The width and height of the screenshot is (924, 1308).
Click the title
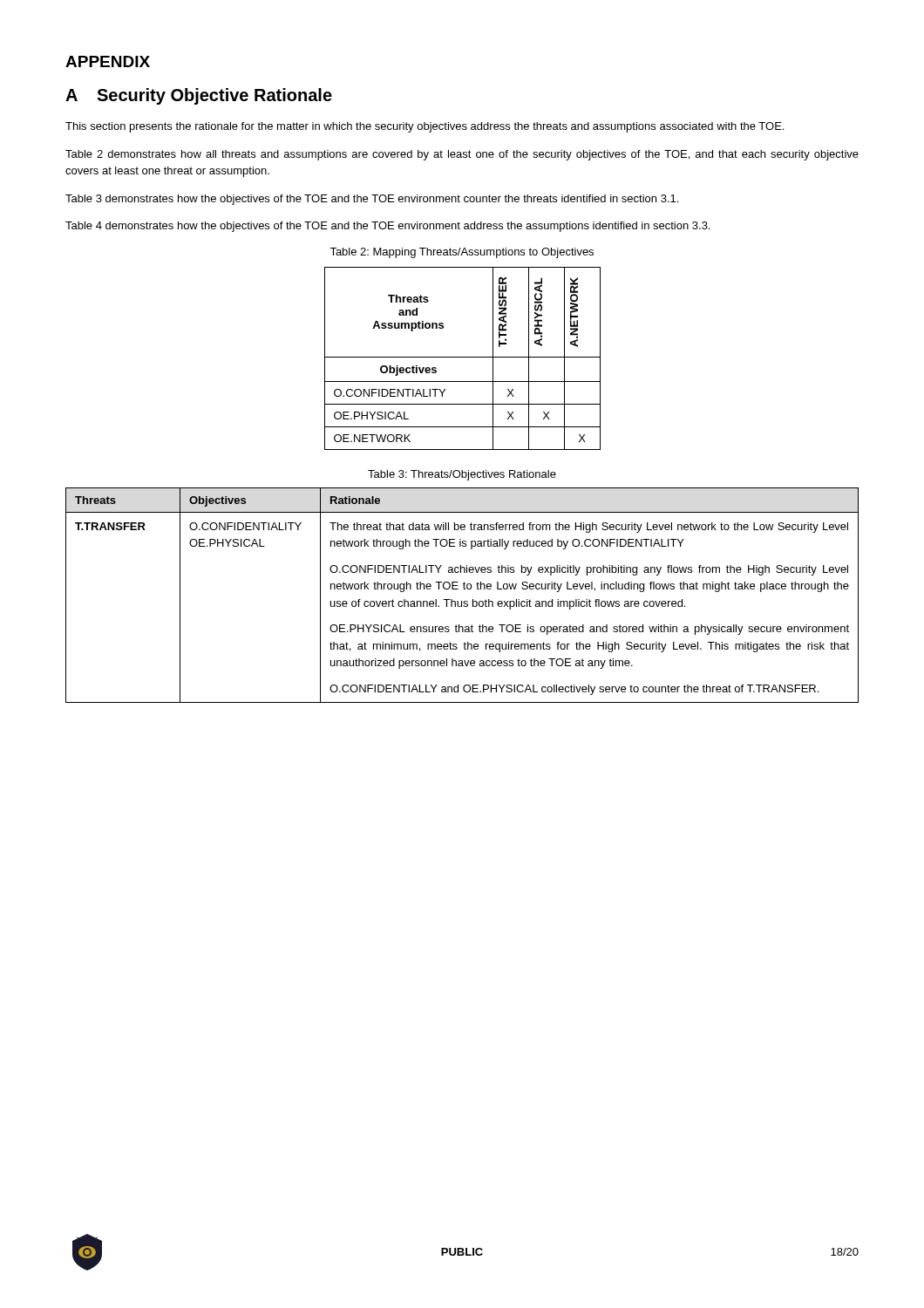[108, 61]
